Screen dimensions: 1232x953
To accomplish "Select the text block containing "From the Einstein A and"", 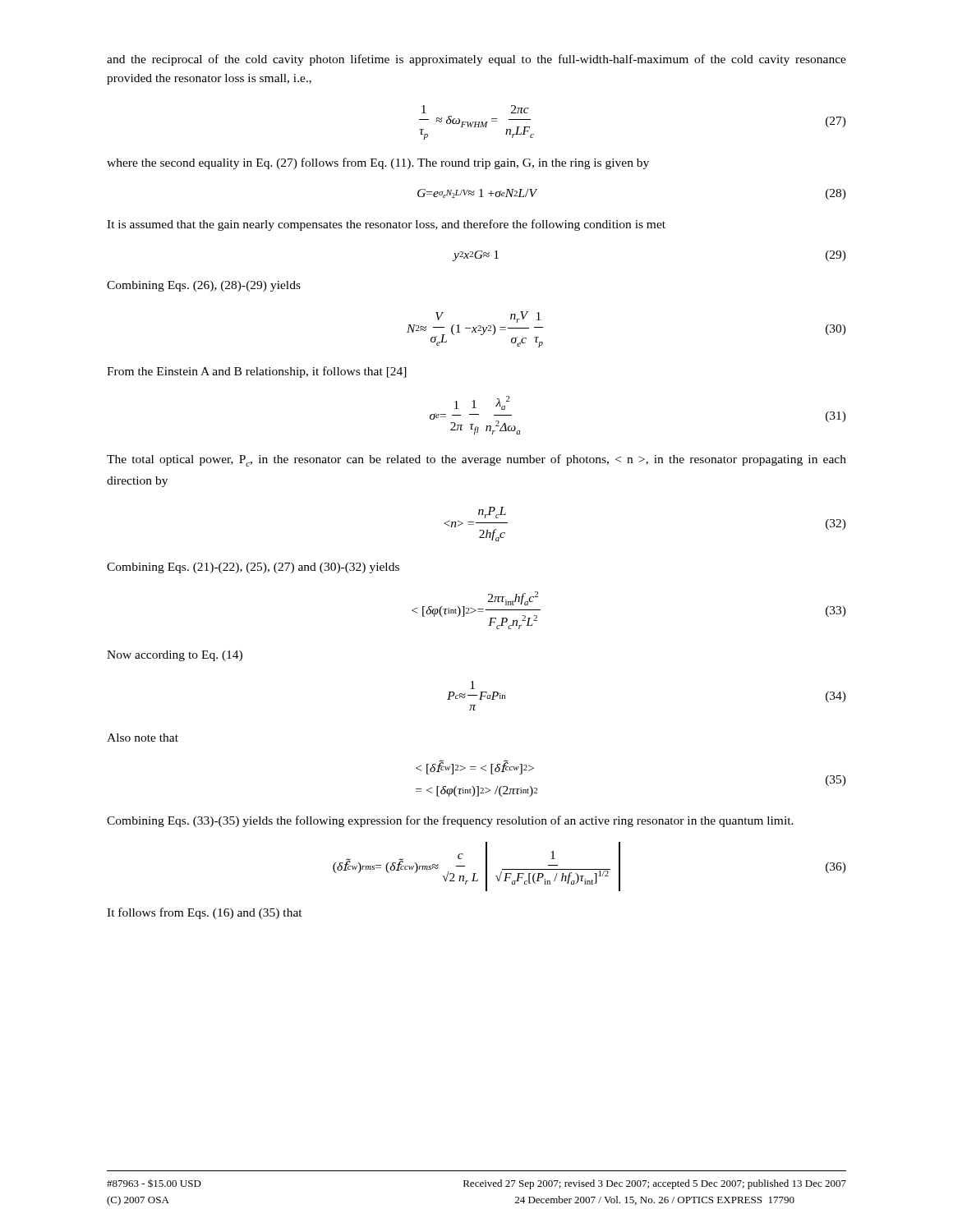I will [257, 371].
